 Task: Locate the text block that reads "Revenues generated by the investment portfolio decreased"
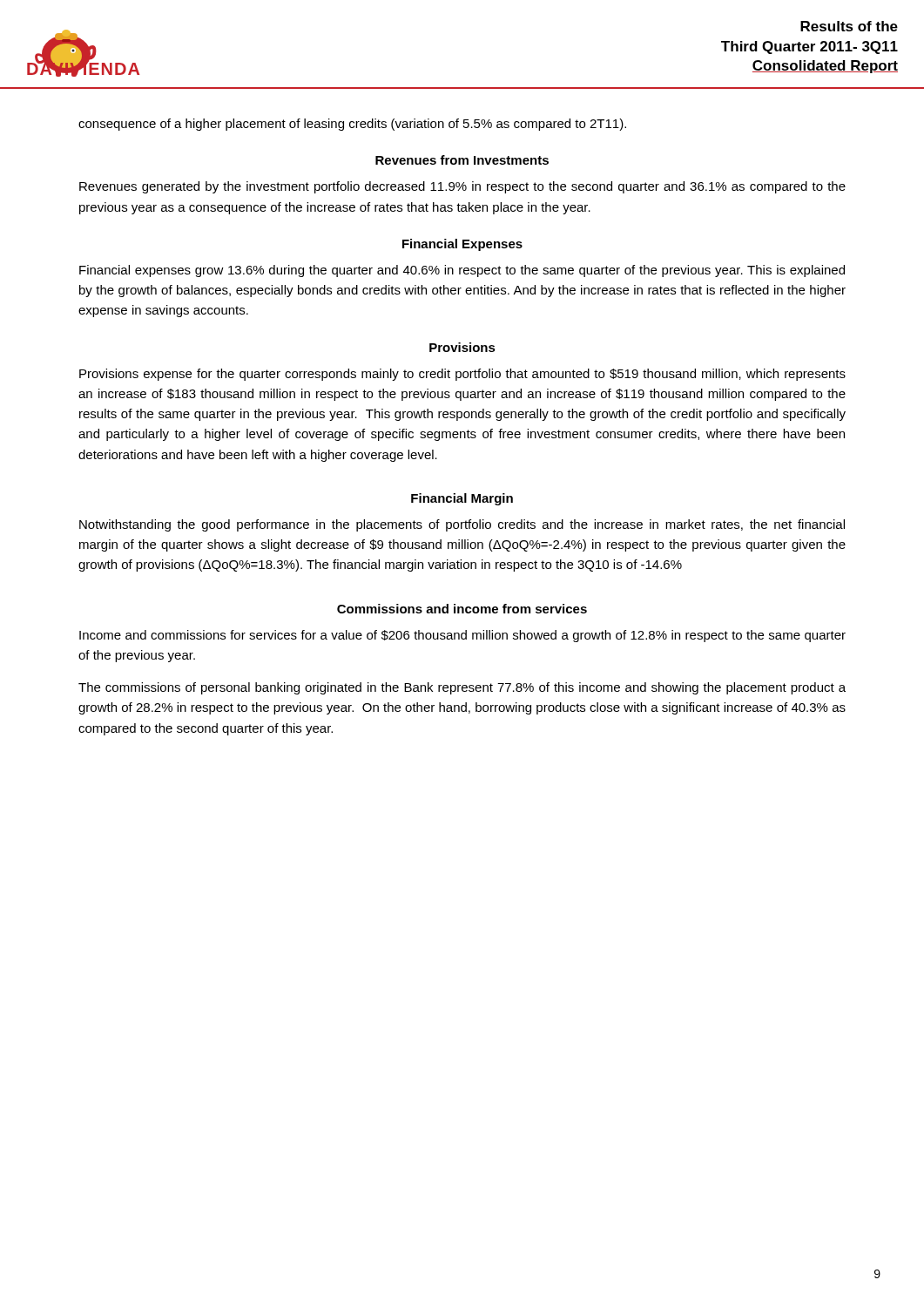tap(462, 196)
